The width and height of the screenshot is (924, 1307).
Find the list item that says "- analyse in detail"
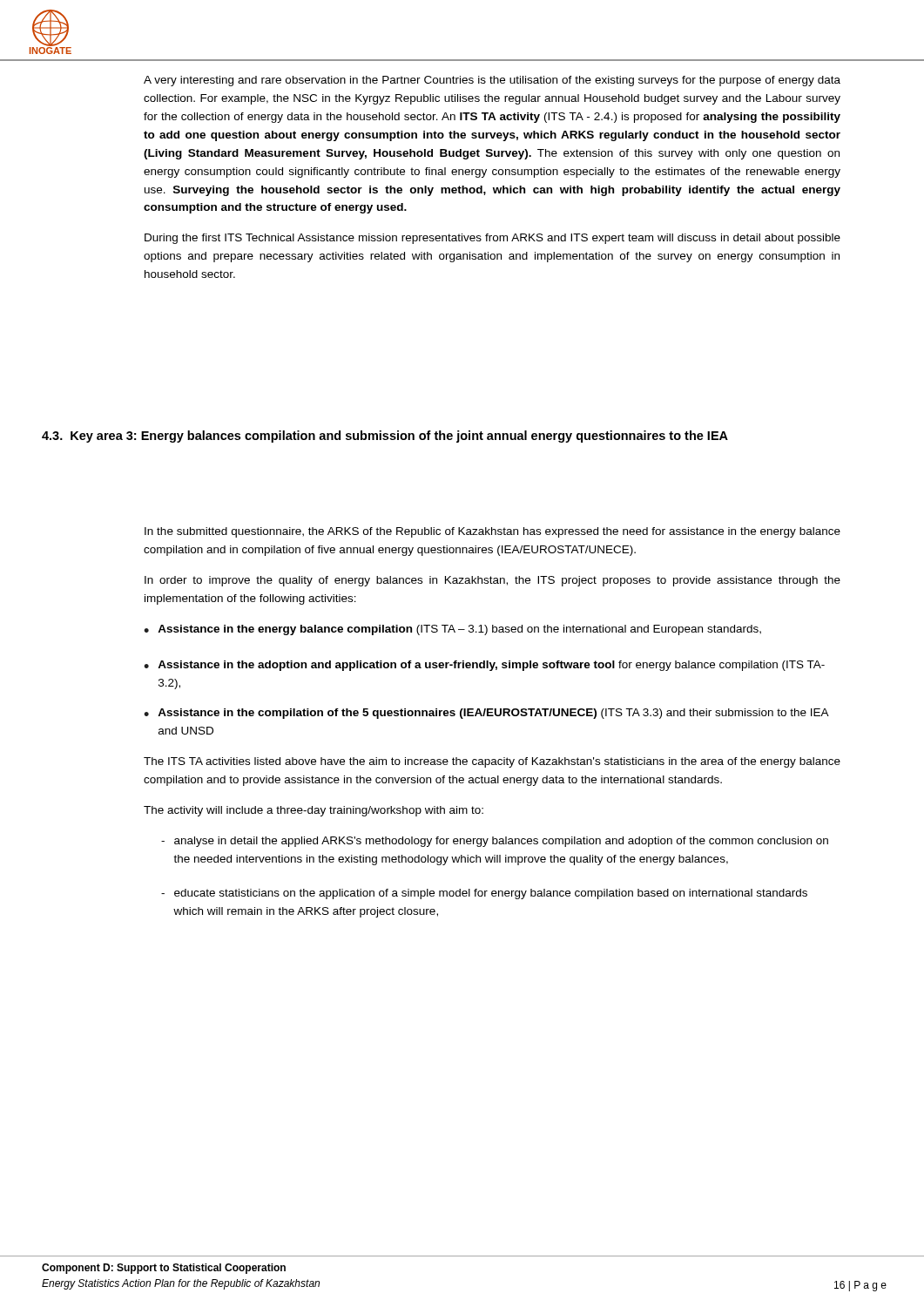coord(501,850)
